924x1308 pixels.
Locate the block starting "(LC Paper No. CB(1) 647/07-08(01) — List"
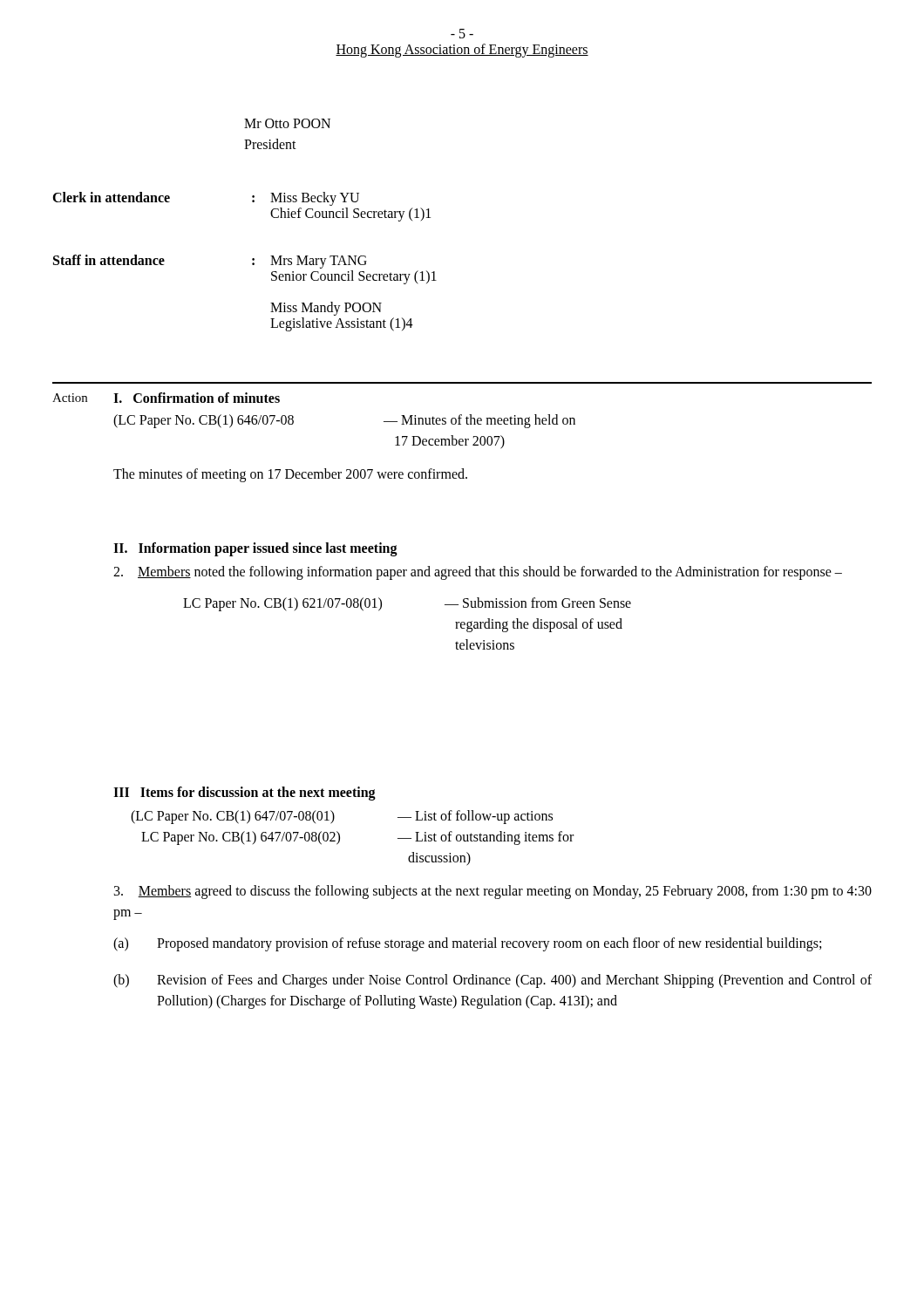tap(501, 837)
